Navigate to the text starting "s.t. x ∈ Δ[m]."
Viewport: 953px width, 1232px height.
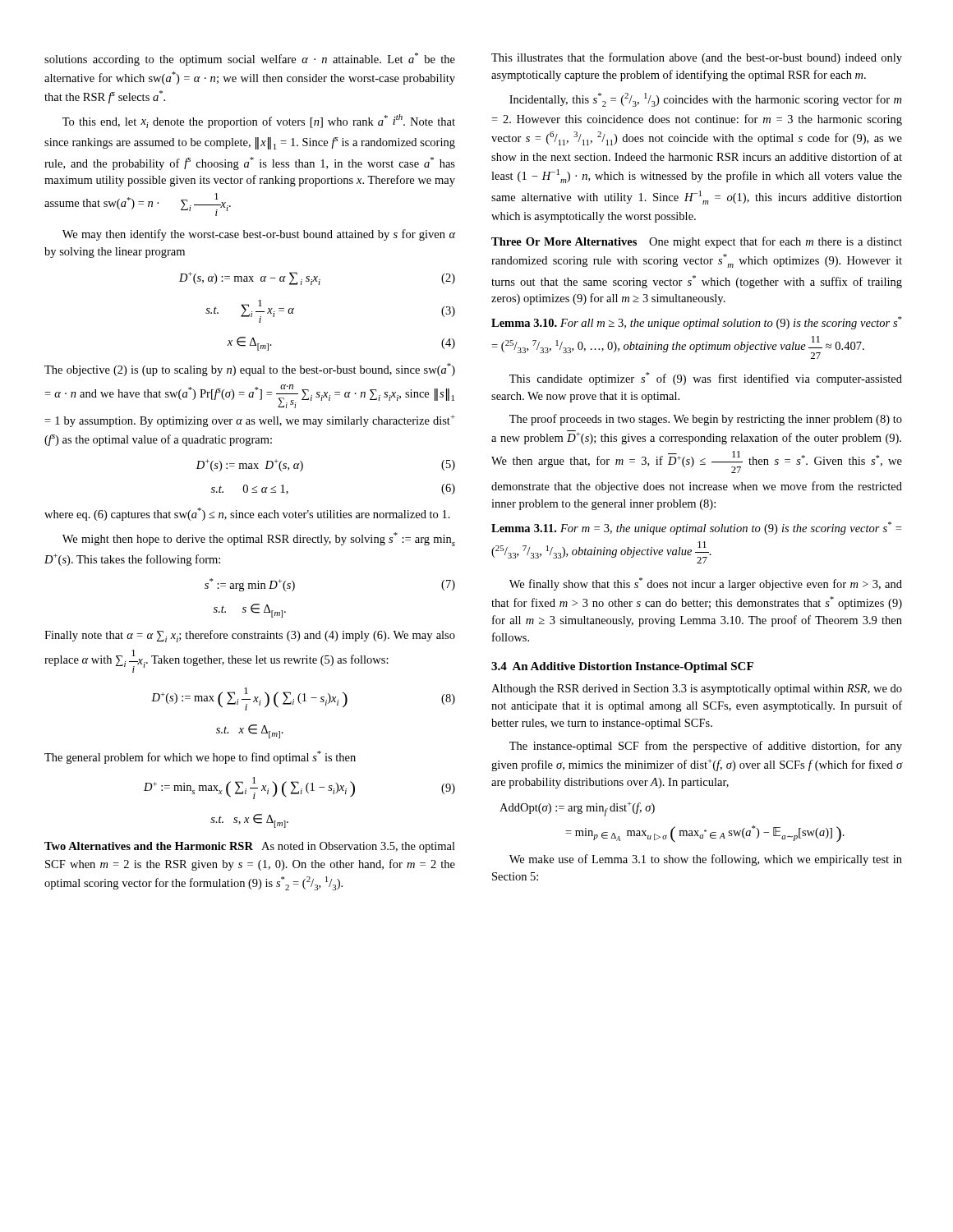pyautogui.click(x=250, y=731)
